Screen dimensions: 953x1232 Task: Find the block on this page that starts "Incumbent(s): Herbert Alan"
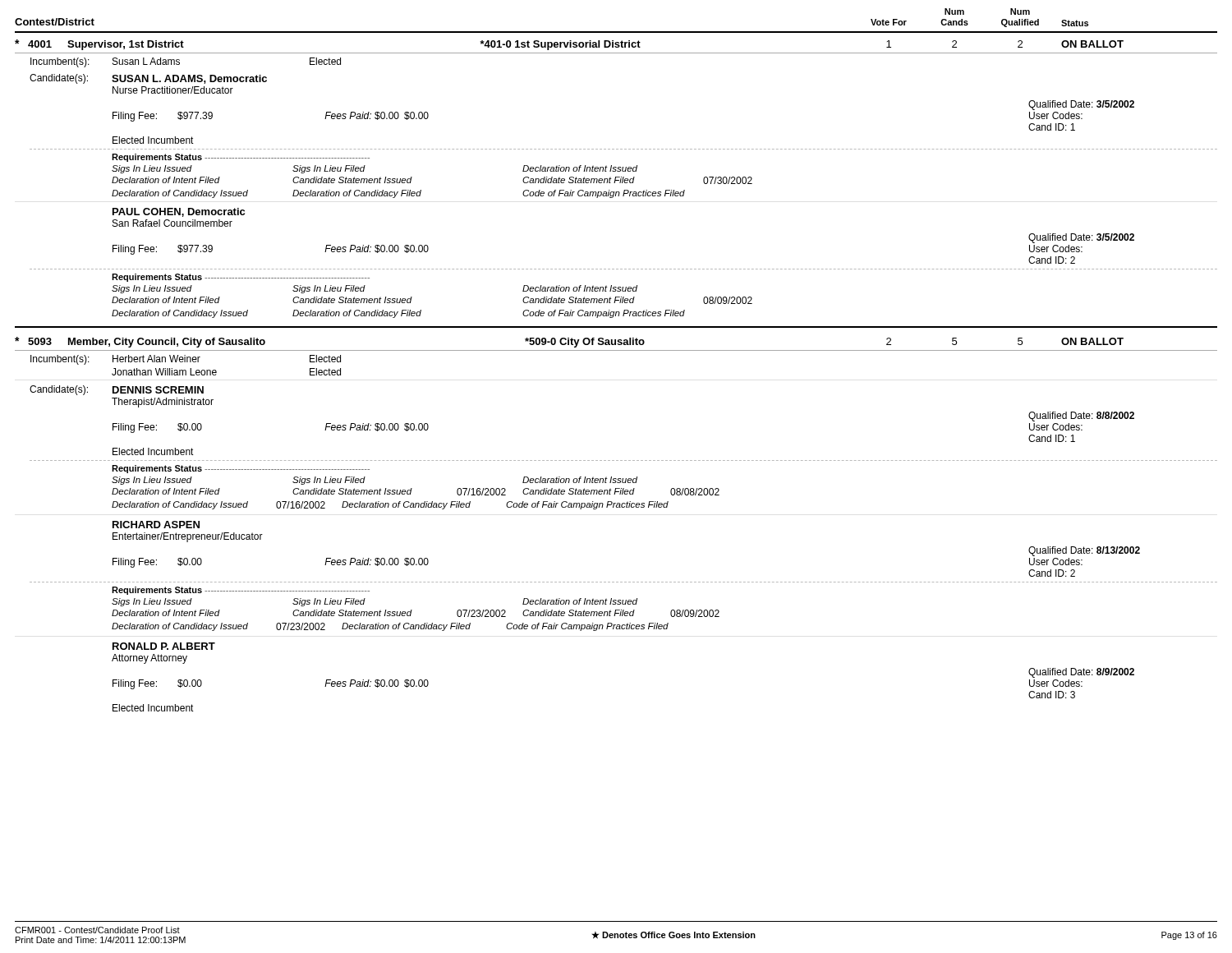click(186, 359)
